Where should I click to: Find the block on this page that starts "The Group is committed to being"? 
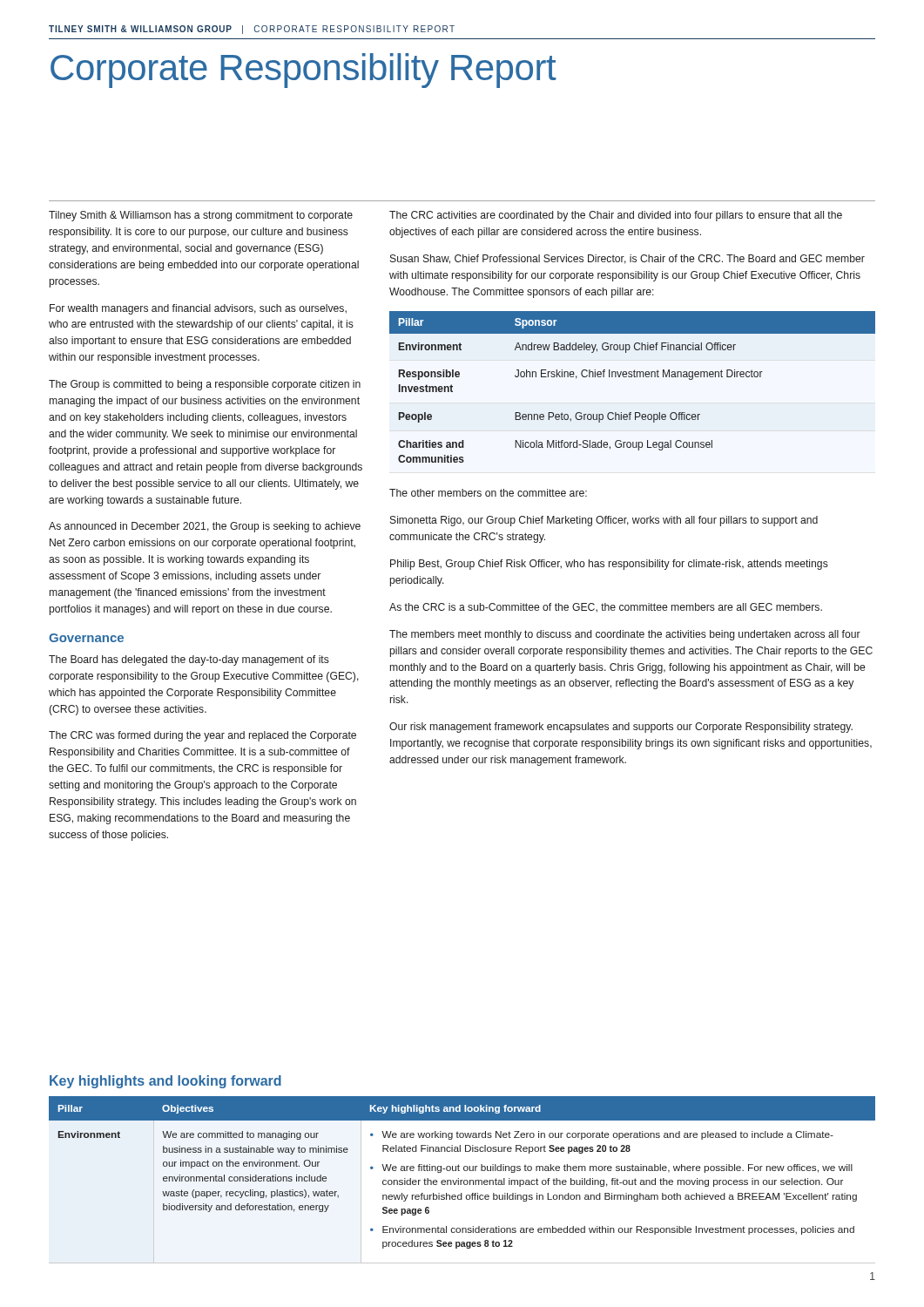206,442
